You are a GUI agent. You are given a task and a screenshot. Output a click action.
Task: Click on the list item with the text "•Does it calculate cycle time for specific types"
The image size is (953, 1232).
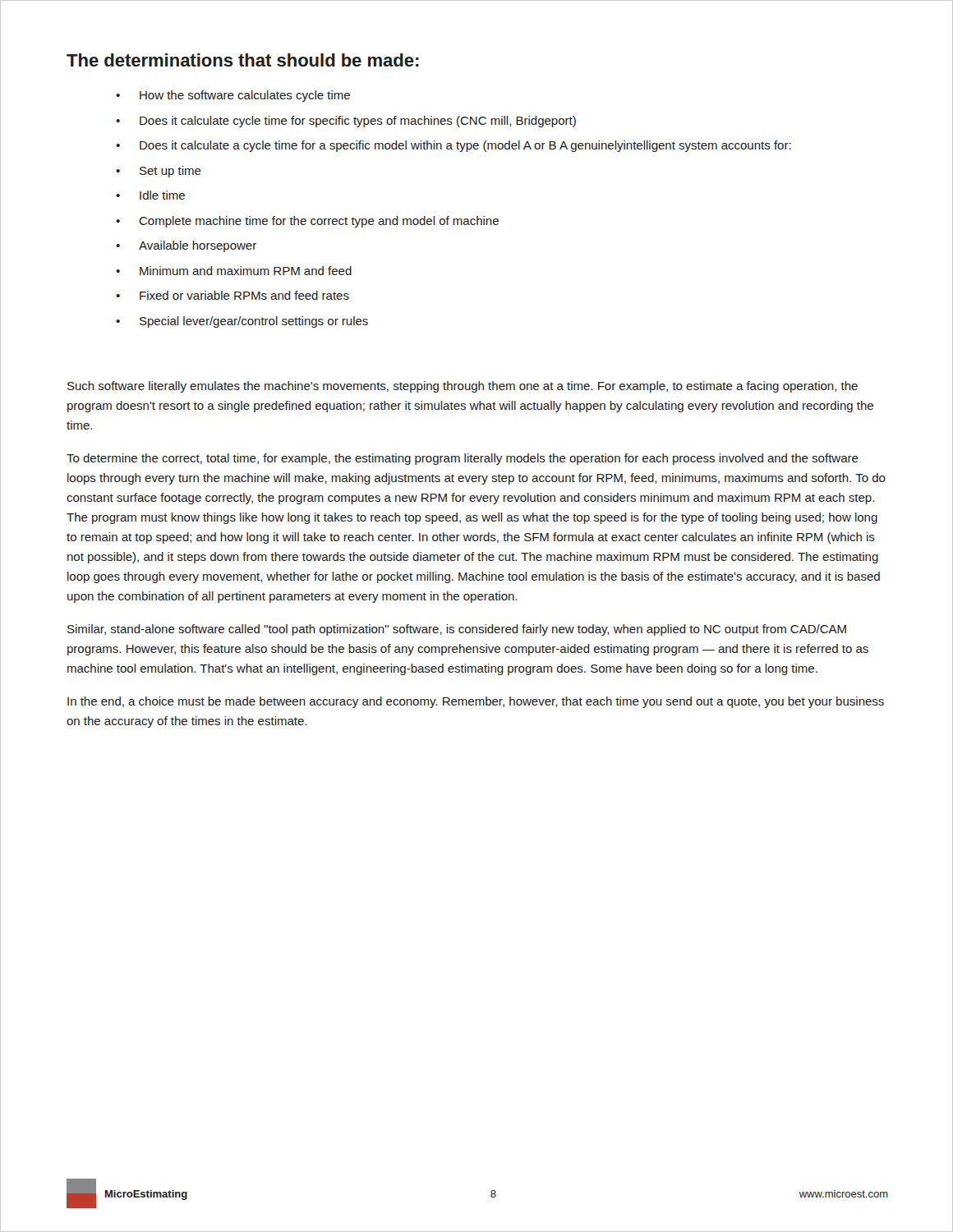coord(346,120)
